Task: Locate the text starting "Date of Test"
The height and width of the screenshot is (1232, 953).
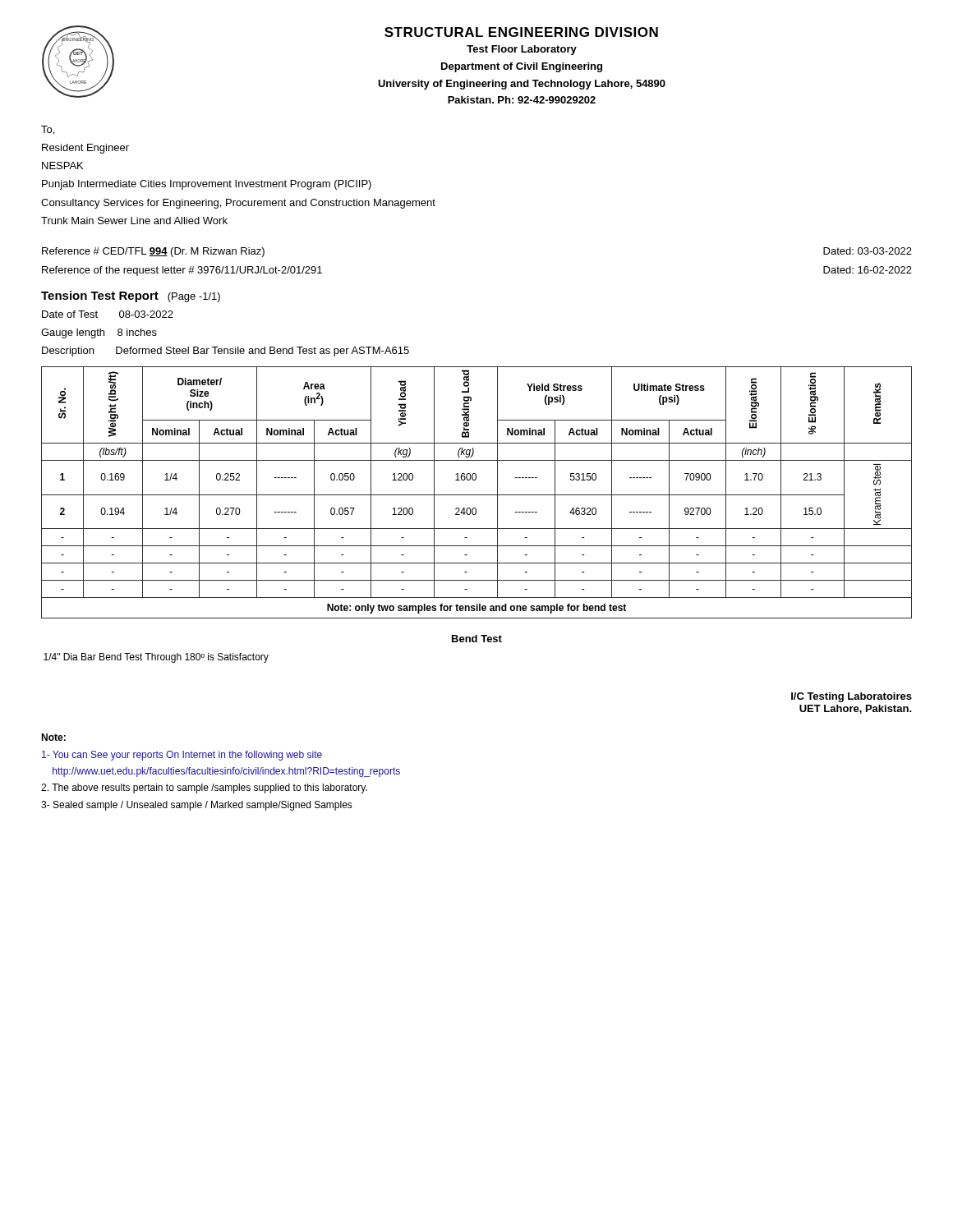Action: 71,314
